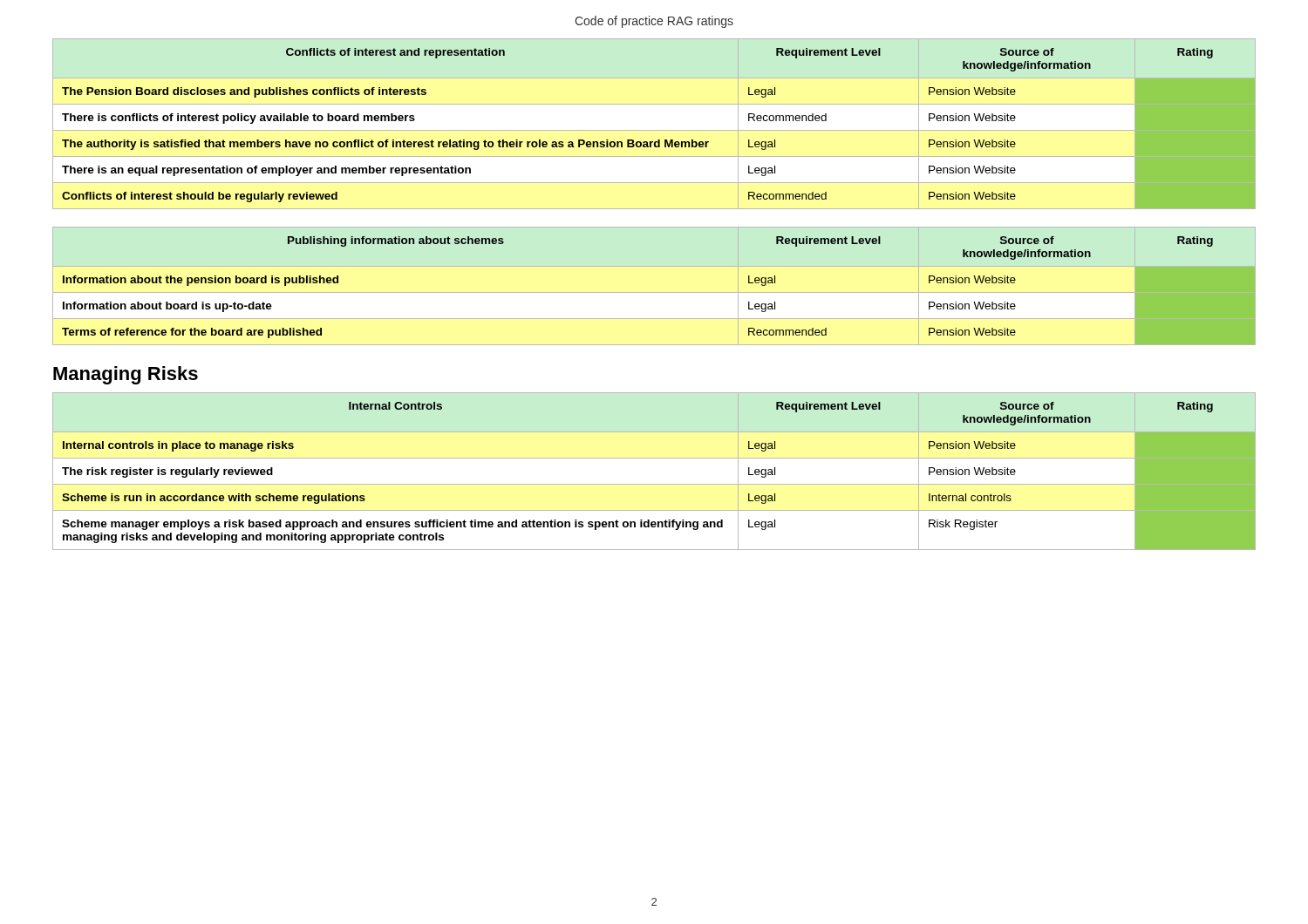Locate the table with the text "Internal controls"
1308x924 pixels.
click(x=654, y=471)
